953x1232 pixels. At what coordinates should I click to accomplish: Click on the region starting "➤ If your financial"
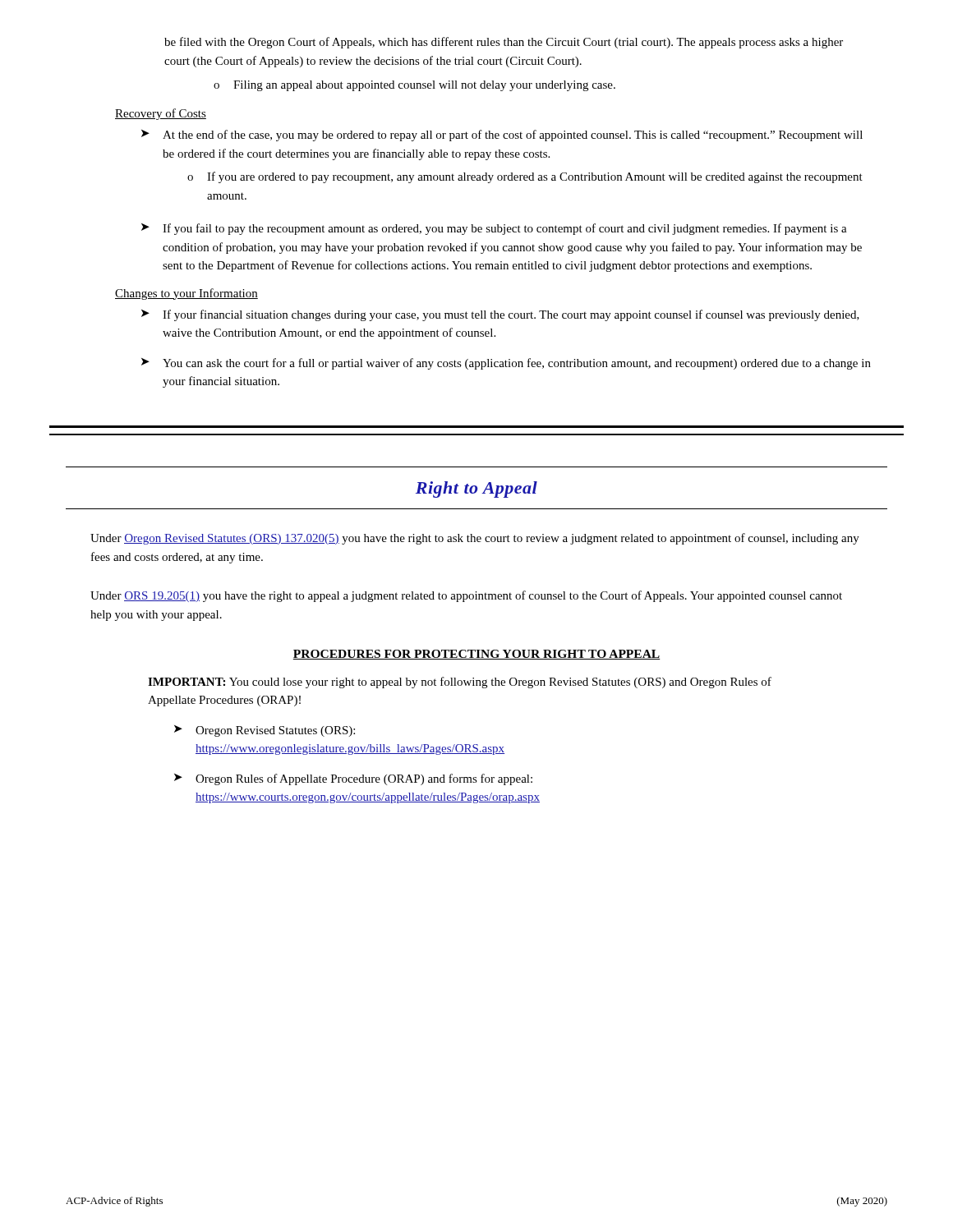pyautogui.click(x=505, y=324)
